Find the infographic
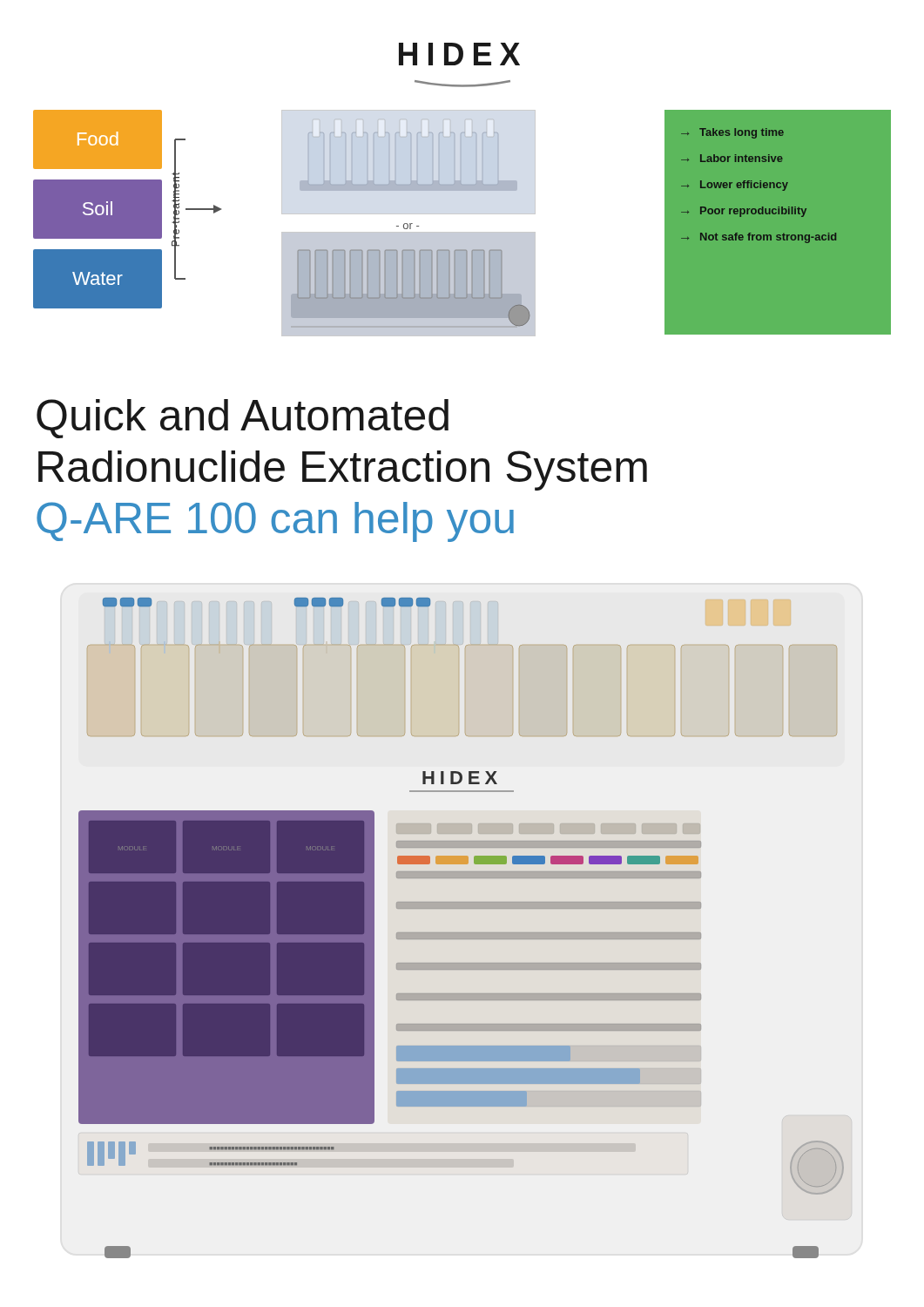The image size is (924, 1307). click(x=462, y=231)
